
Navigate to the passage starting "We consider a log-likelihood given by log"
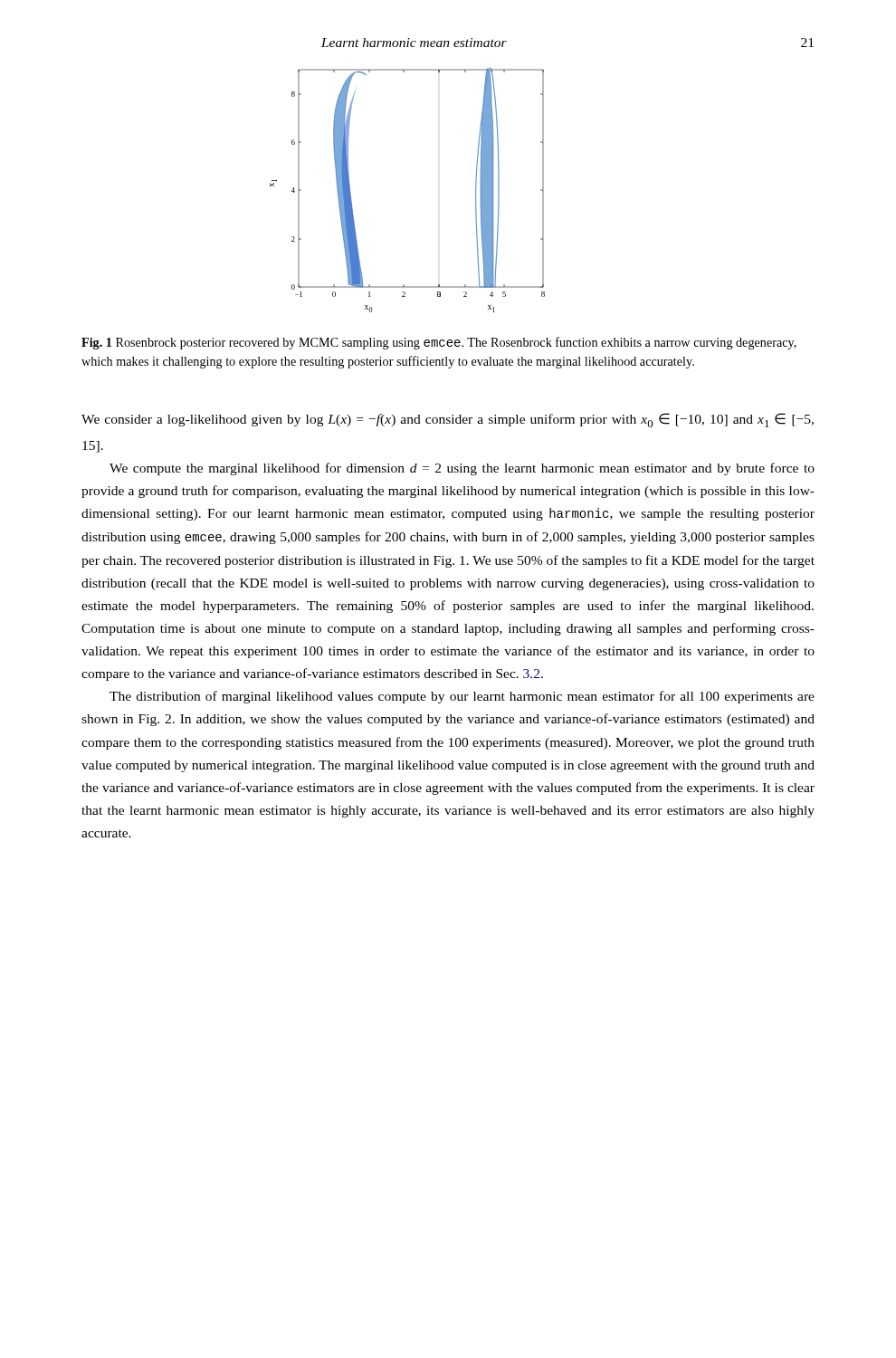448,626
